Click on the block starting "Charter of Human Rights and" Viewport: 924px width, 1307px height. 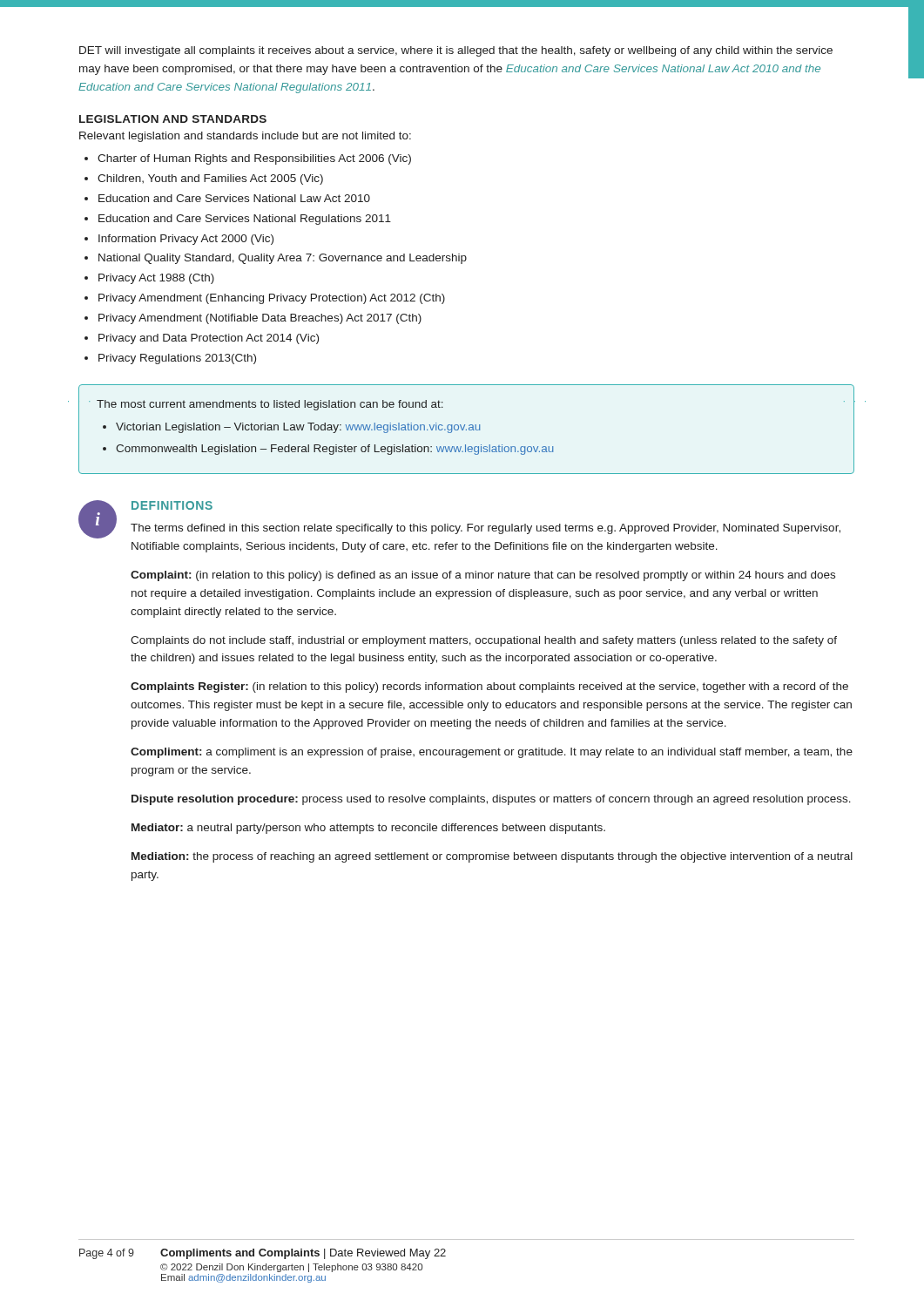pyautogui.click(x=255, y=158)
